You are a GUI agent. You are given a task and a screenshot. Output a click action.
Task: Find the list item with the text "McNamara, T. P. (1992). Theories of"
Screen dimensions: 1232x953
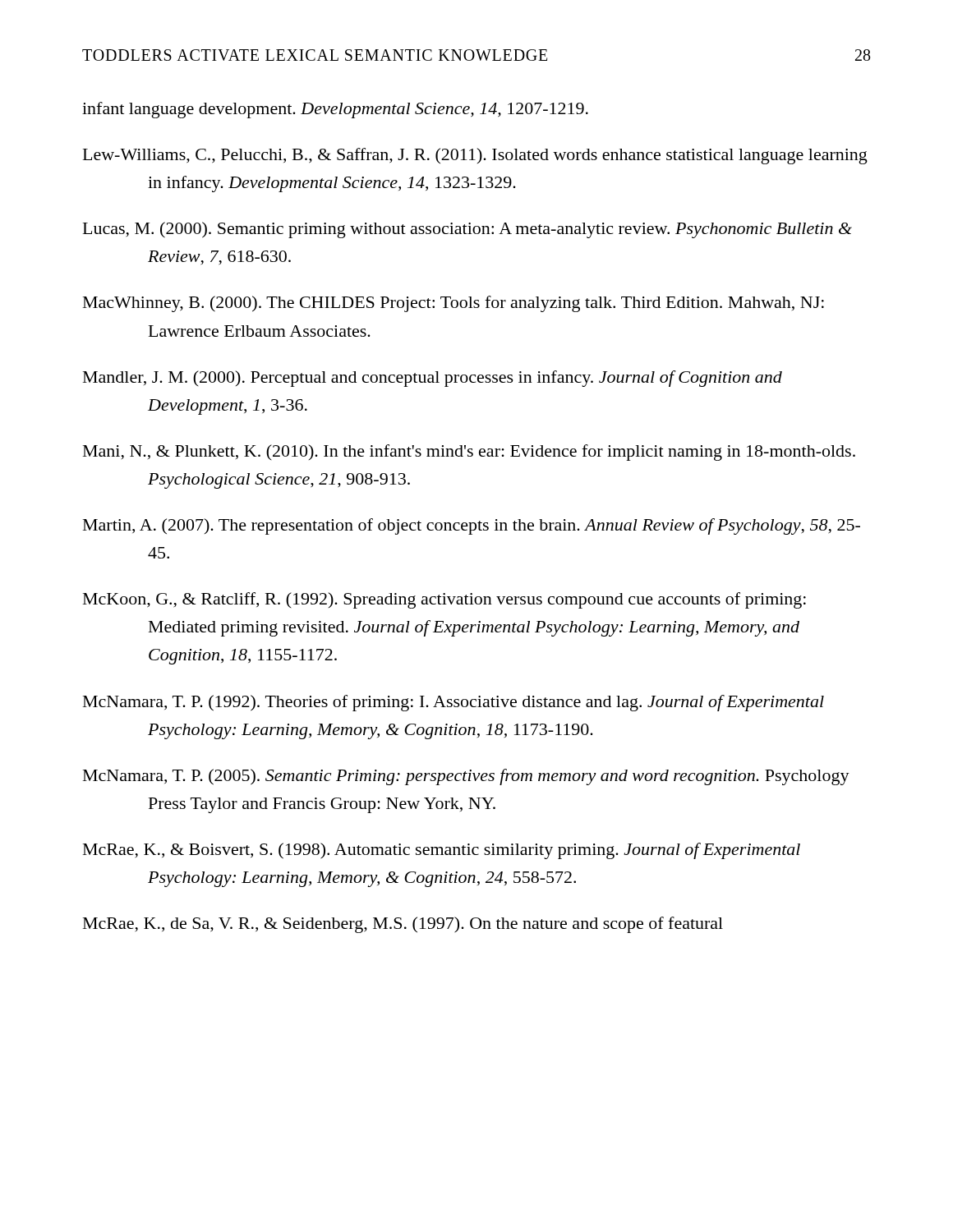(453, 715)
